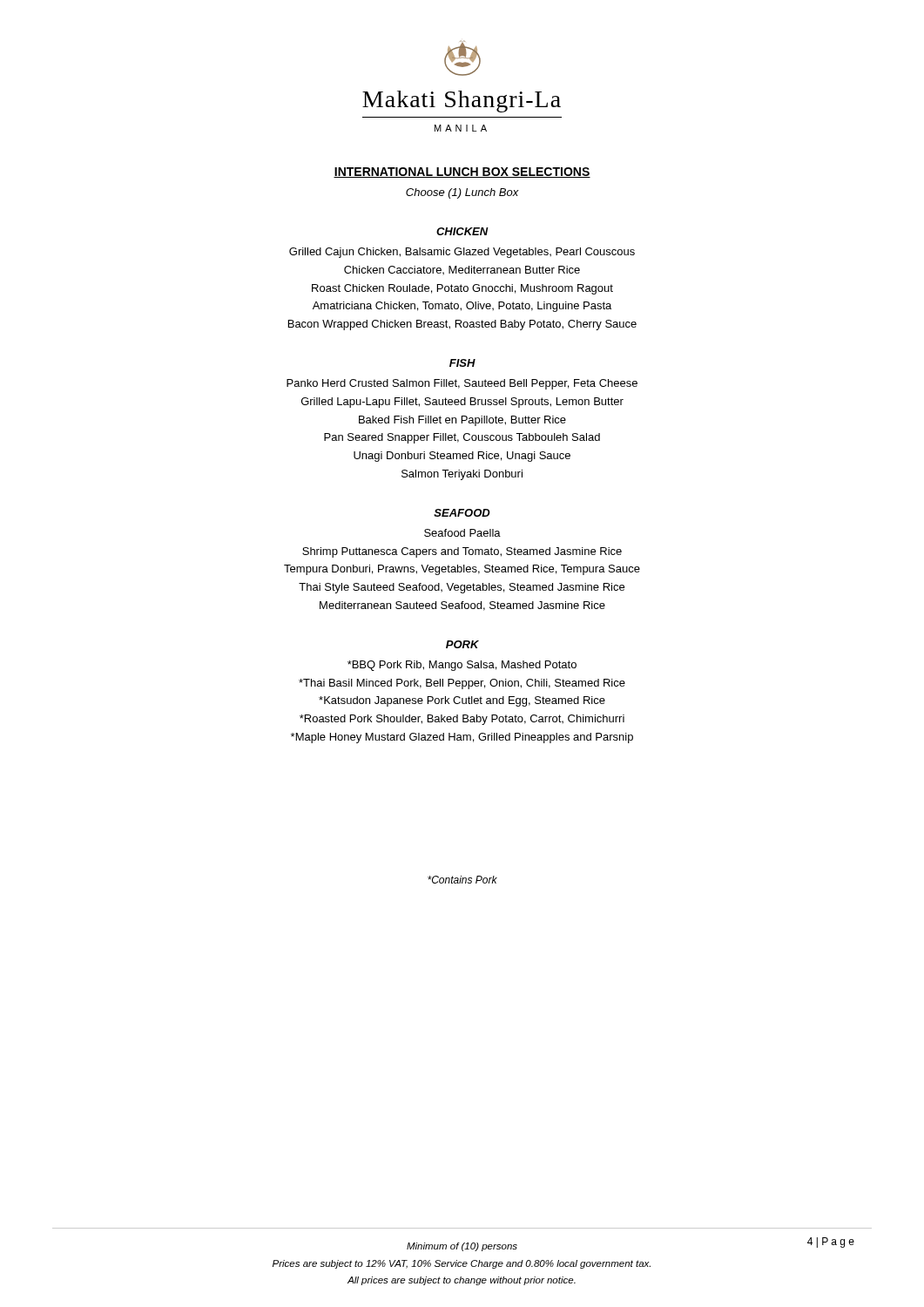Click the passage that begins "*Katsudon Japanese Pork Cutlet and Egg,"
Image resolution: width=924 pixels, height=1307 pixels.
pos(462,700)
